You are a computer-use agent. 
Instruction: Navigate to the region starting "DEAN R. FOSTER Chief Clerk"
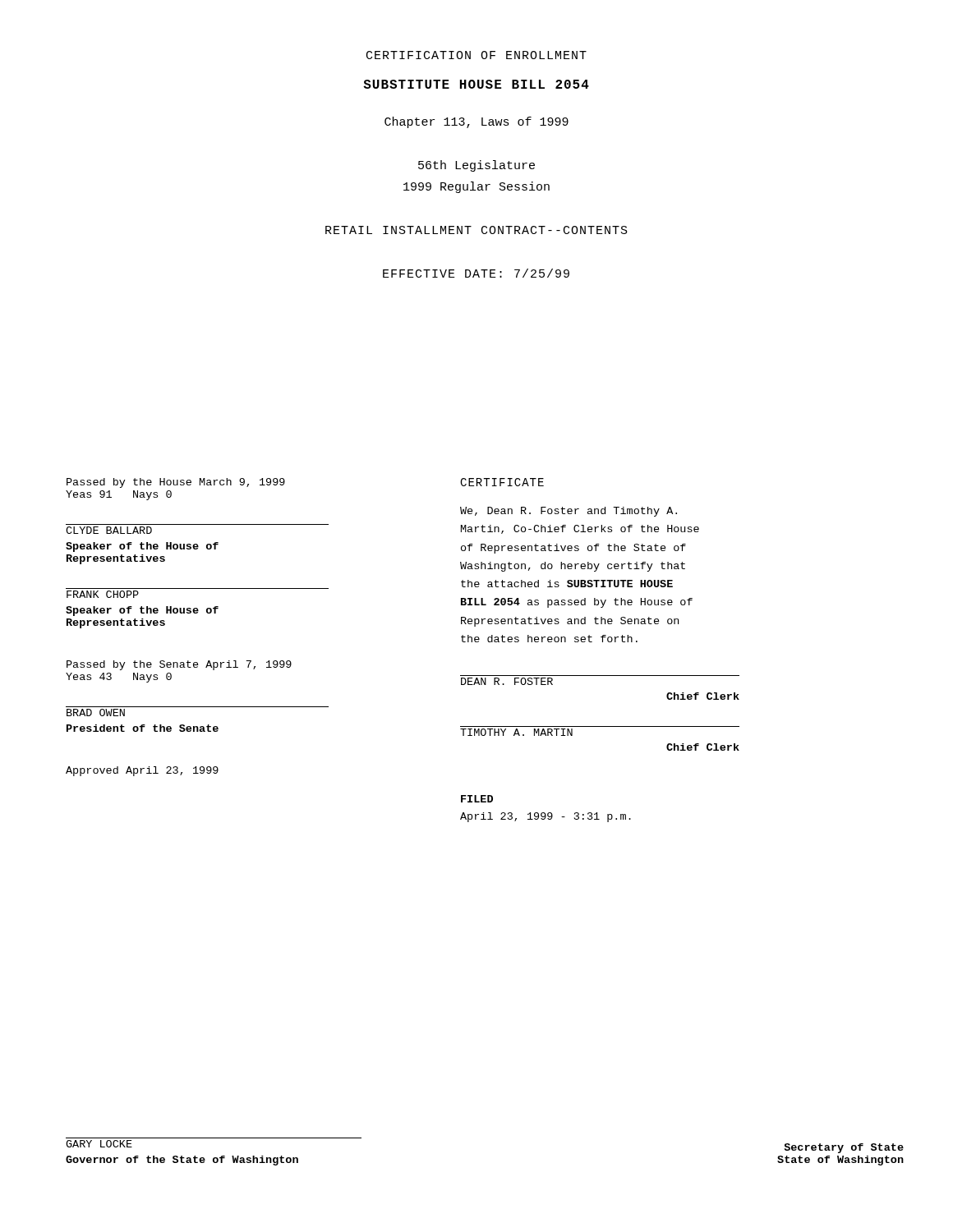tap(483, 681)
